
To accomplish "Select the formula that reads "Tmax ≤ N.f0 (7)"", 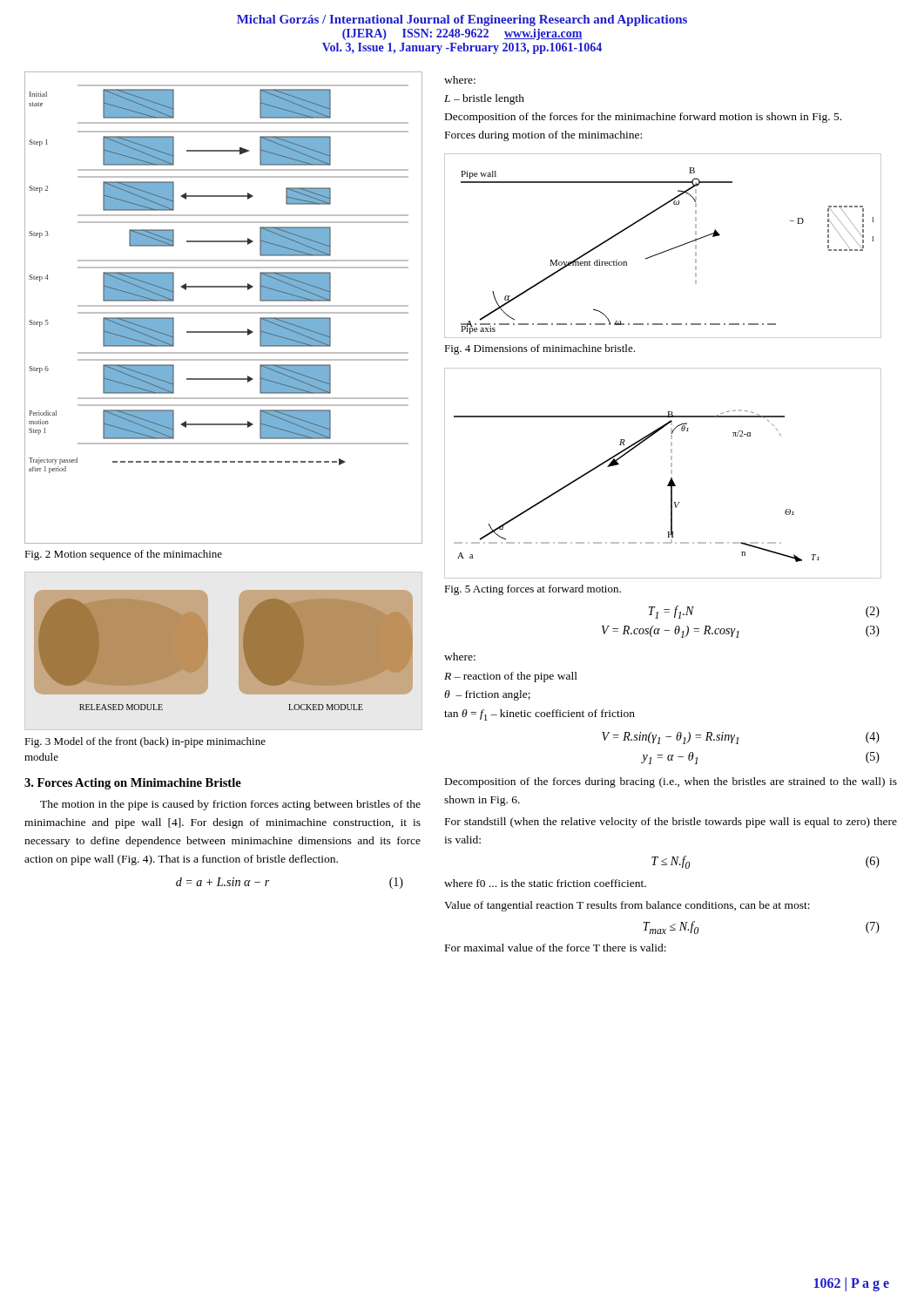I will (673, 928).
